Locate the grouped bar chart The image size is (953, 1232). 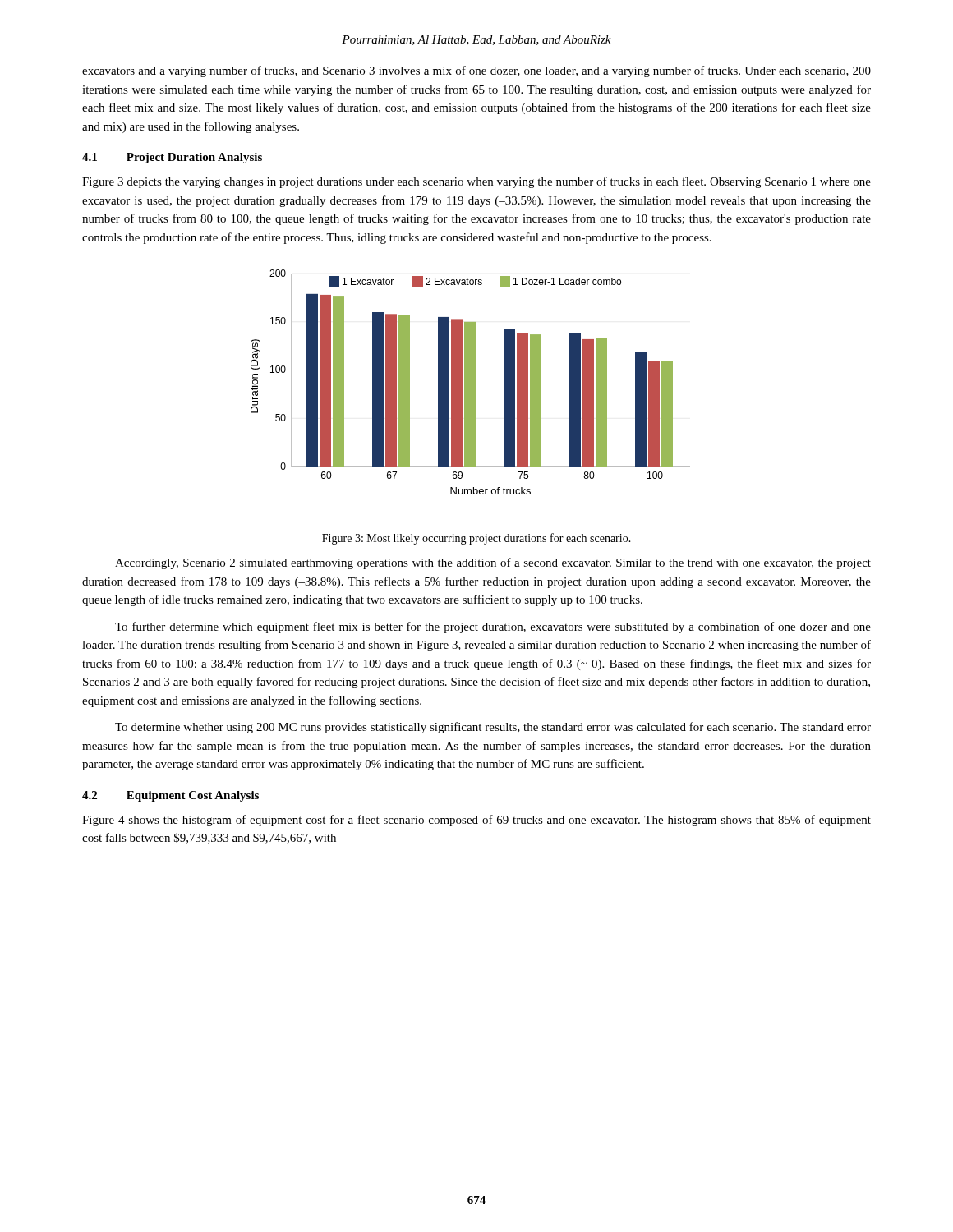click(x=476, y=394)
